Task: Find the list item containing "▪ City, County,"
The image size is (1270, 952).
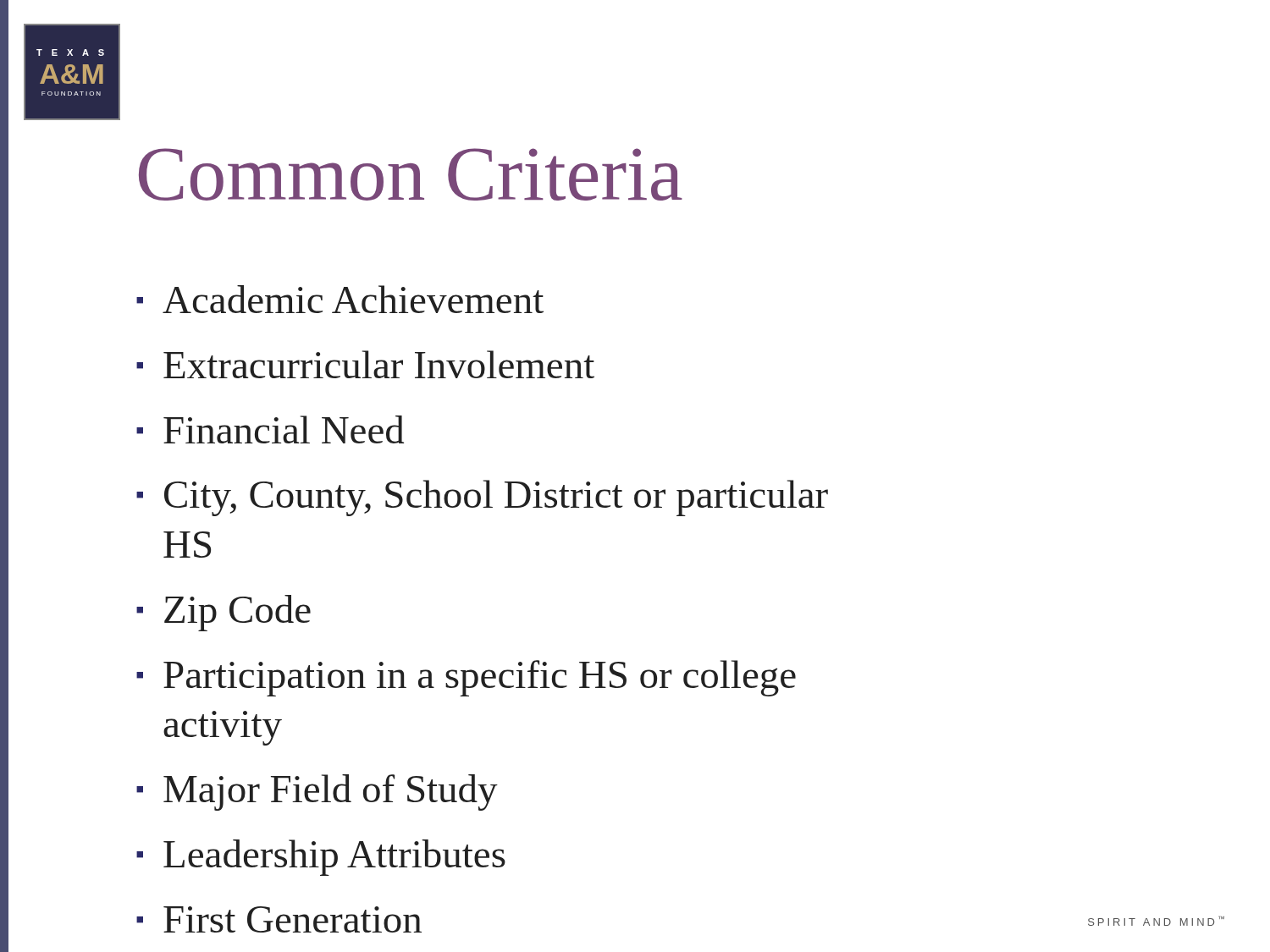Action: click(x=677, y=520)
